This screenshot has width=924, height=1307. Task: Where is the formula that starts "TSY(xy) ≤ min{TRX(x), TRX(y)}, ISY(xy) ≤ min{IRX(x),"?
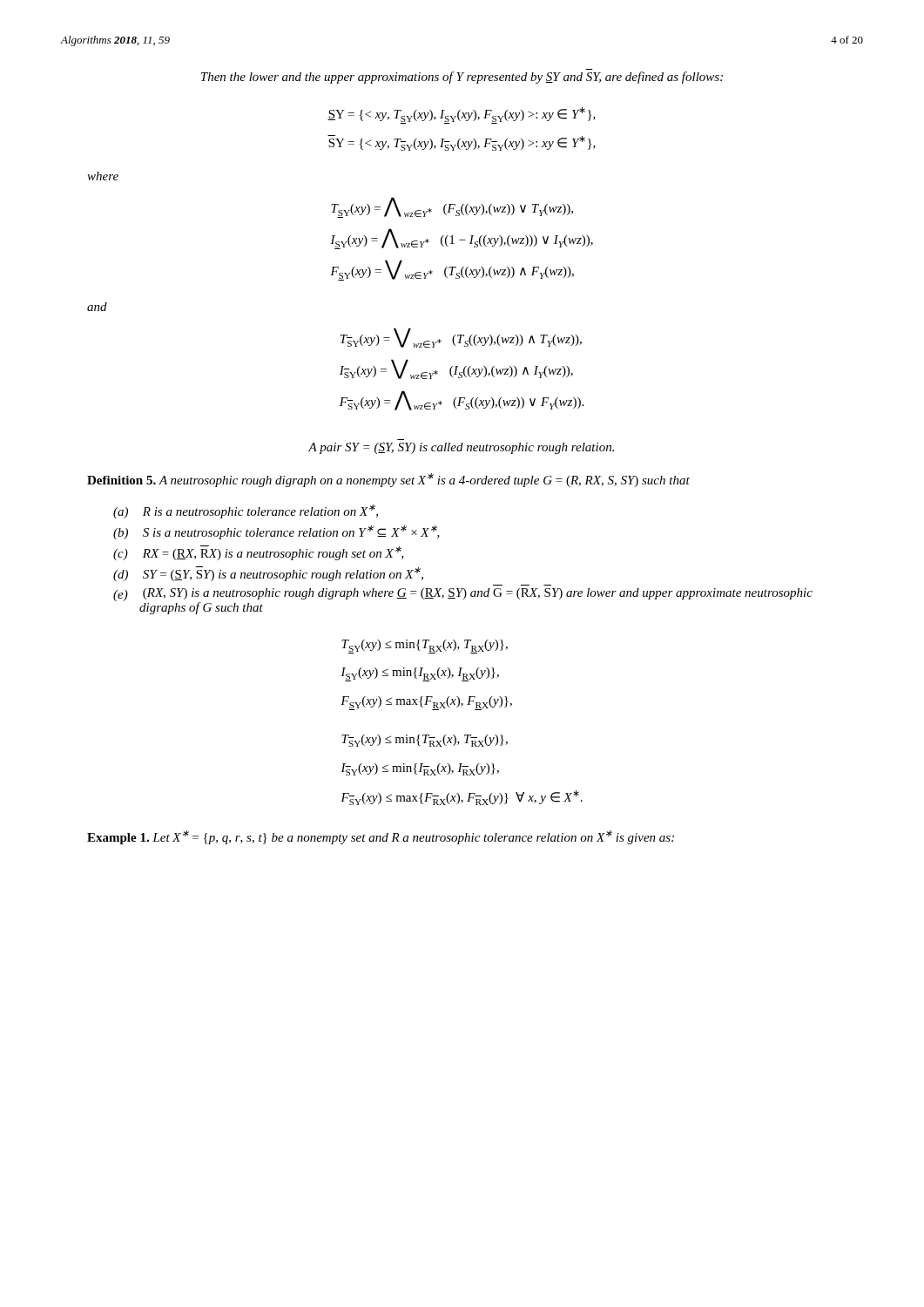pos(425,647)
